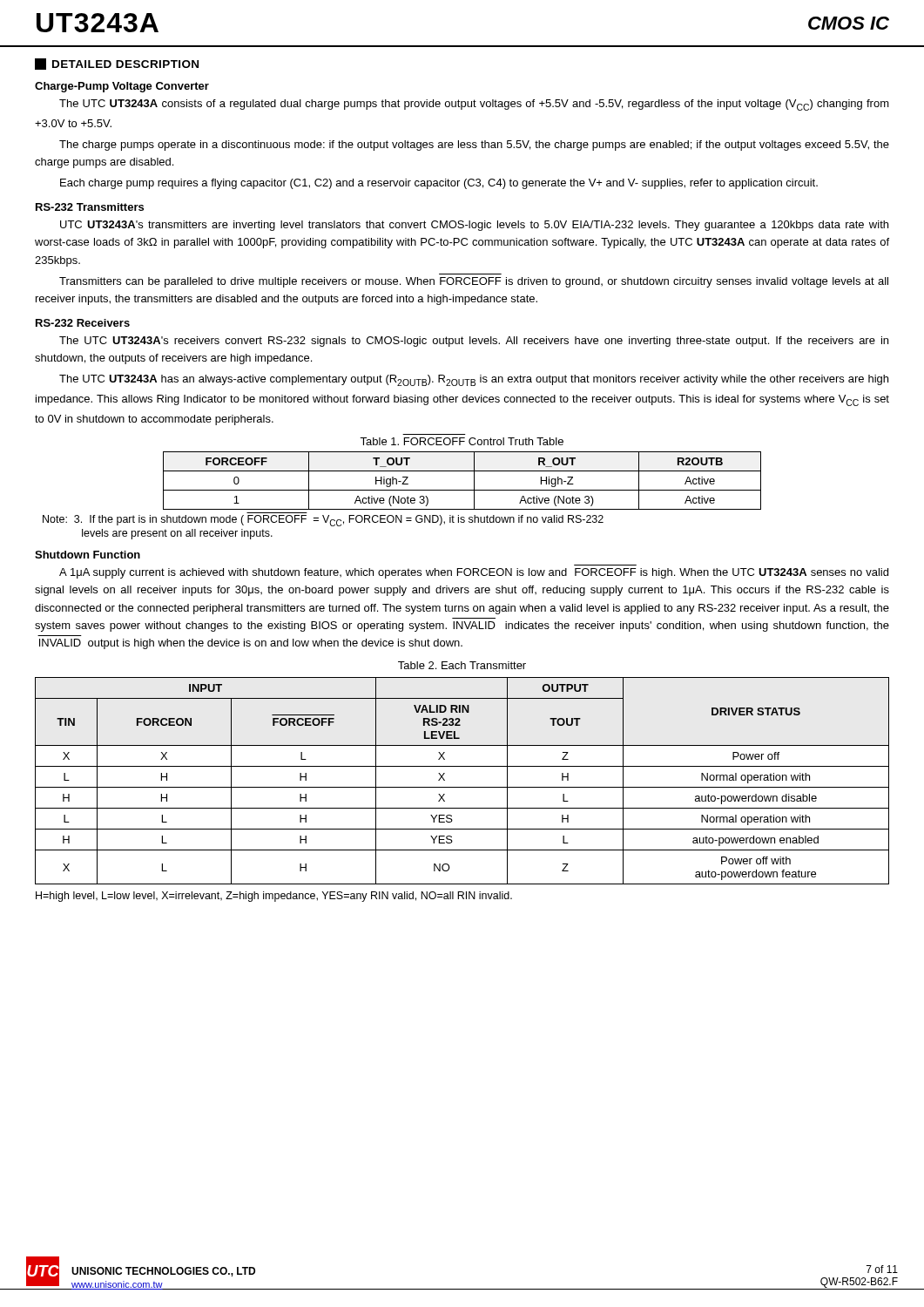Select the text starting "DETAILED DESCRIPTION"
The height and width of the screenshot is (1307, 924).
pyautogui.click(x=117, y=64)
